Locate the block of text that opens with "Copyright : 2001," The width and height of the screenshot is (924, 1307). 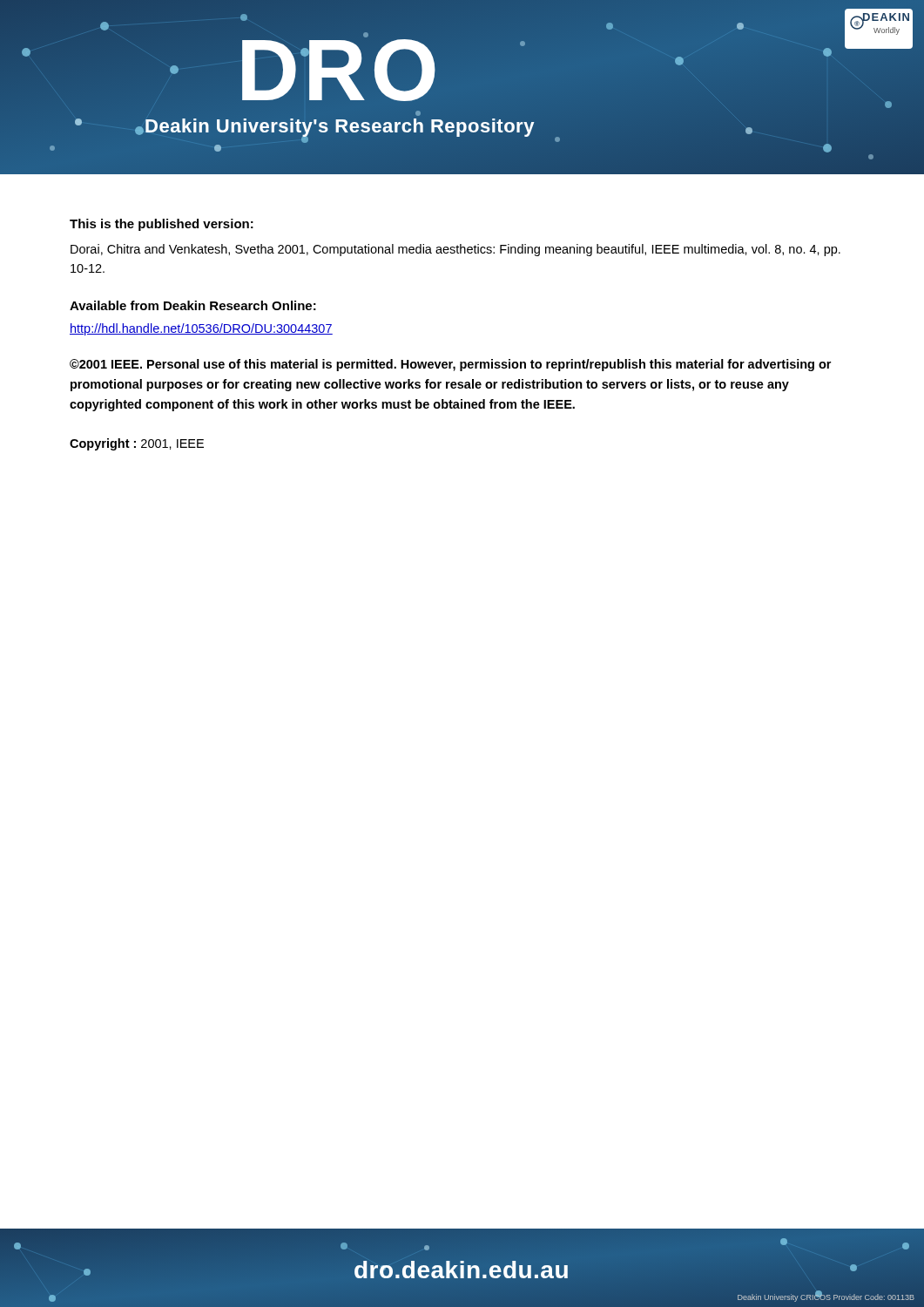point(137,443)
